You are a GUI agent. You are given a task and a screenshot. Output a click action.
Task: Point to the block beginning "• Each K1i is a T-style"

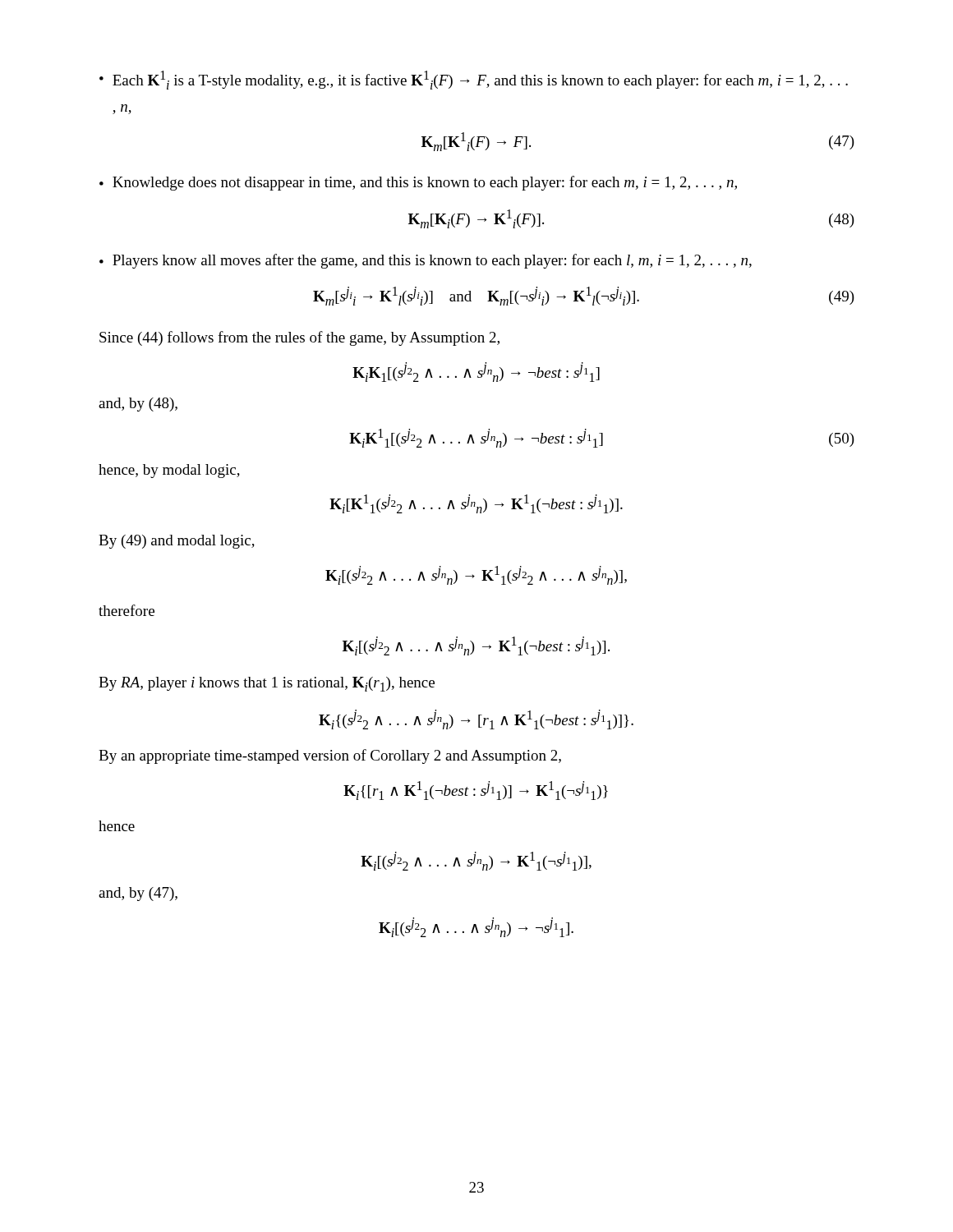[x=476, y=92]
